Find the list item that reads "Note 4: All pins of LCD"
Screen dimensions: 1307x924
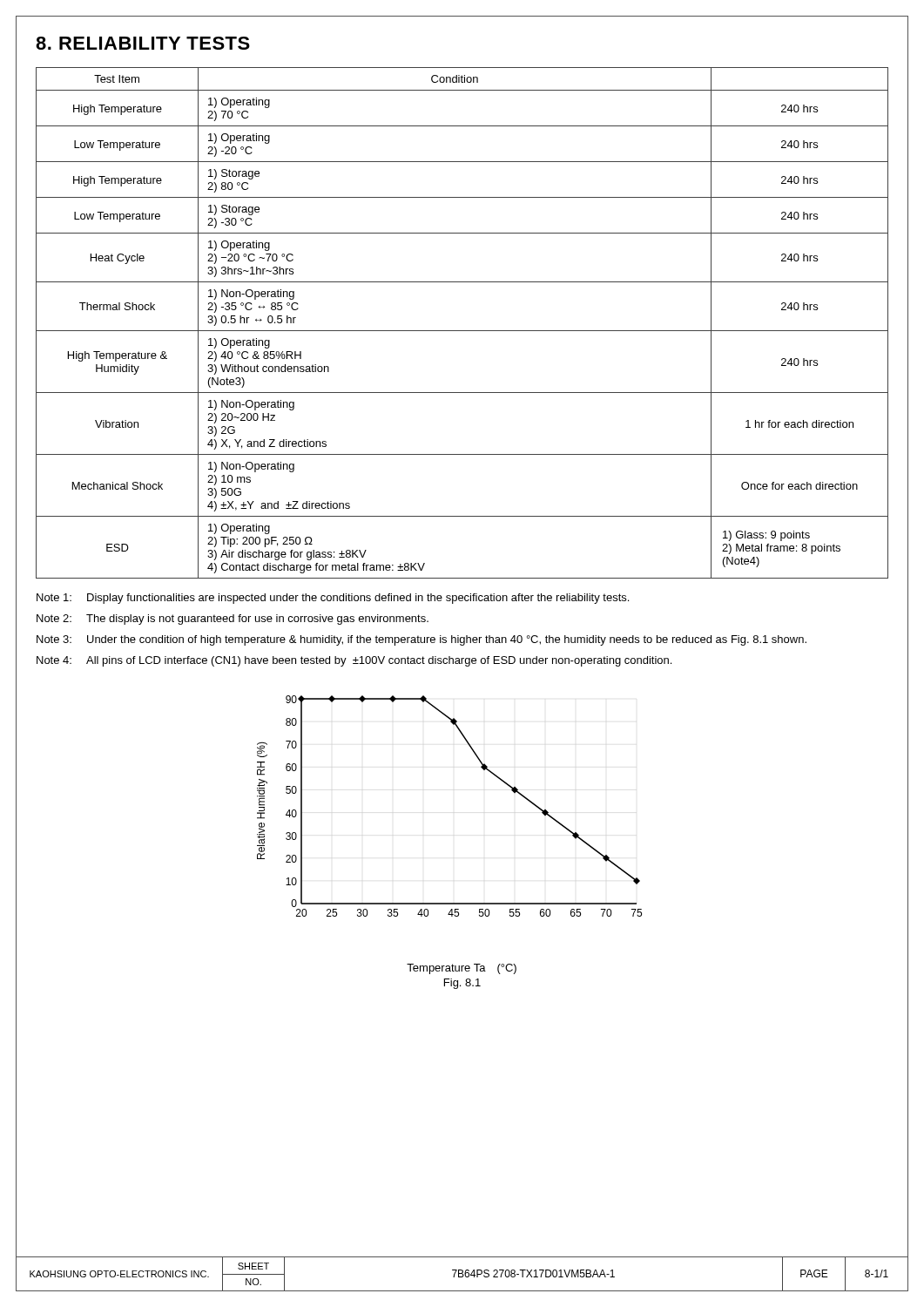tap(462, 661)
